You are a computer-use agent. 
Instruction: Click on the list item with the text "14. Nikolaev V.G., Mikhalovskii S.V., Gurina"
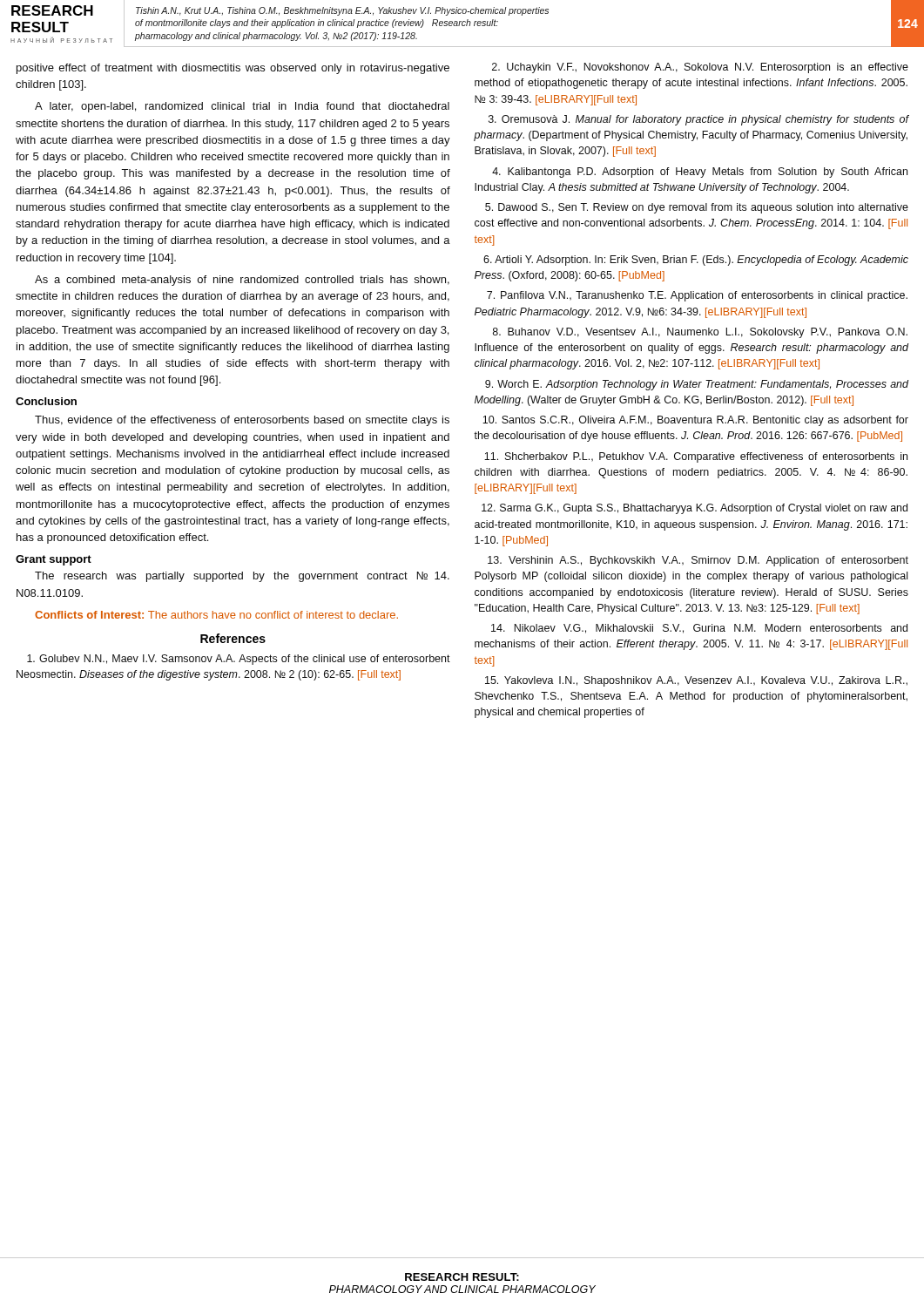tap(691, 644)
